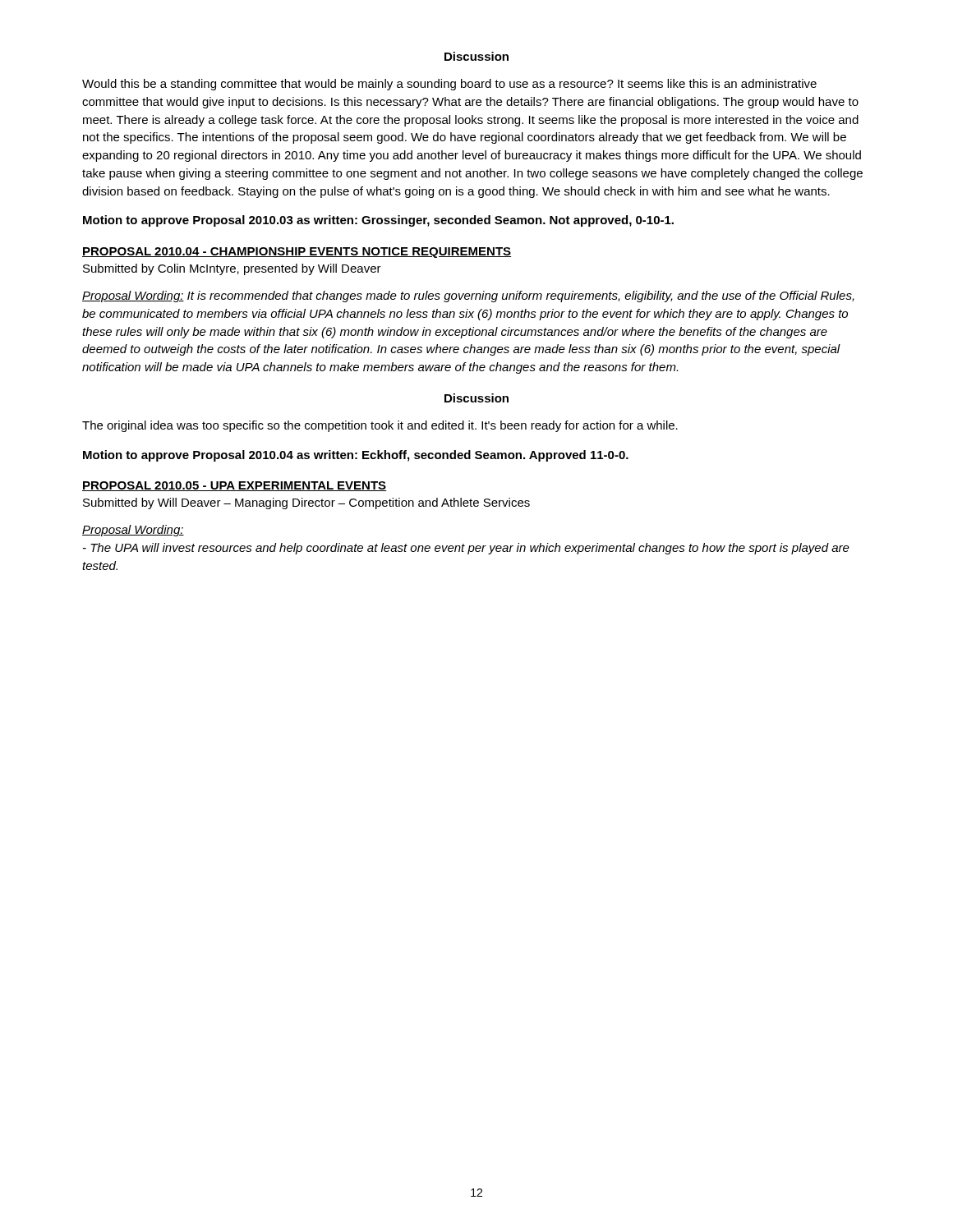Click on the text starting "PROPOSAL 2010.05 - UPA EXPERIMENTAL EVENTS"
This screenshot has height=1232, width=953.
pos(234,485)
